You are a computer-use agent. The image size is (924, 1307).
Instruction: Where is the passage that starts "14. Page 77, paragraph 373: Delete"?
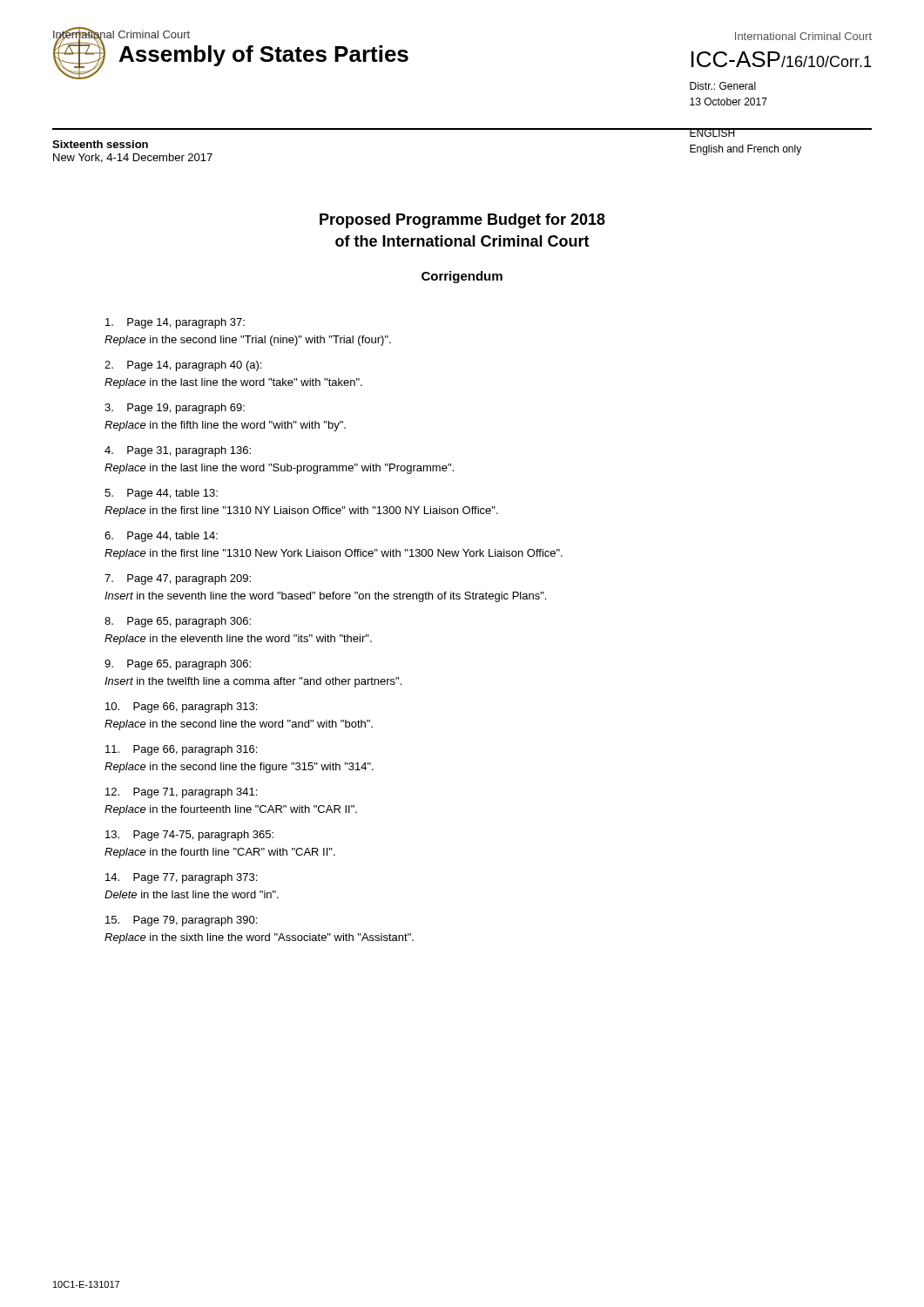(192, 885)
